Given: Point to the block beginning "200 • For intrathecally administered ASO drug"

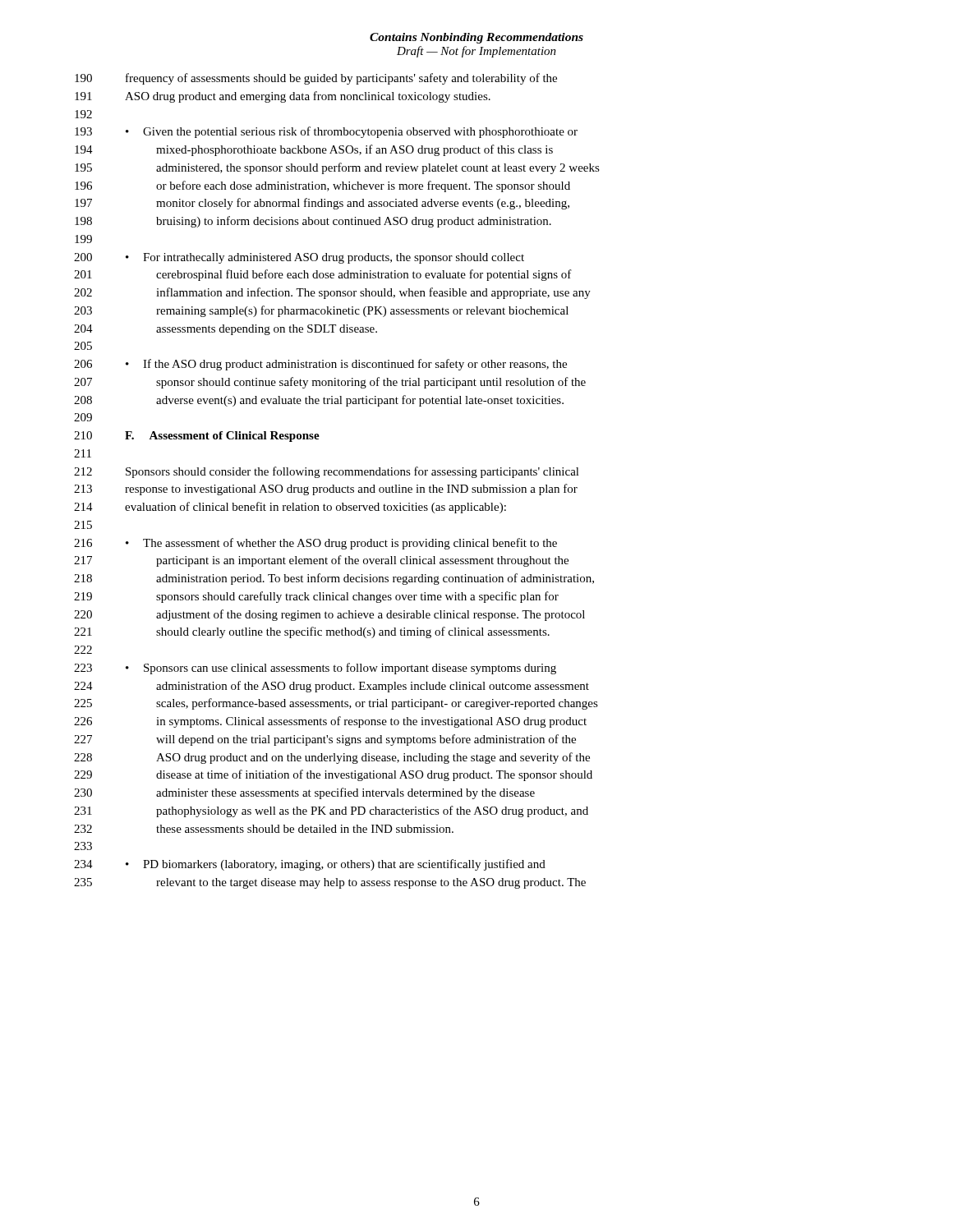Looking at the screenshot, I should tap(476, 302).
